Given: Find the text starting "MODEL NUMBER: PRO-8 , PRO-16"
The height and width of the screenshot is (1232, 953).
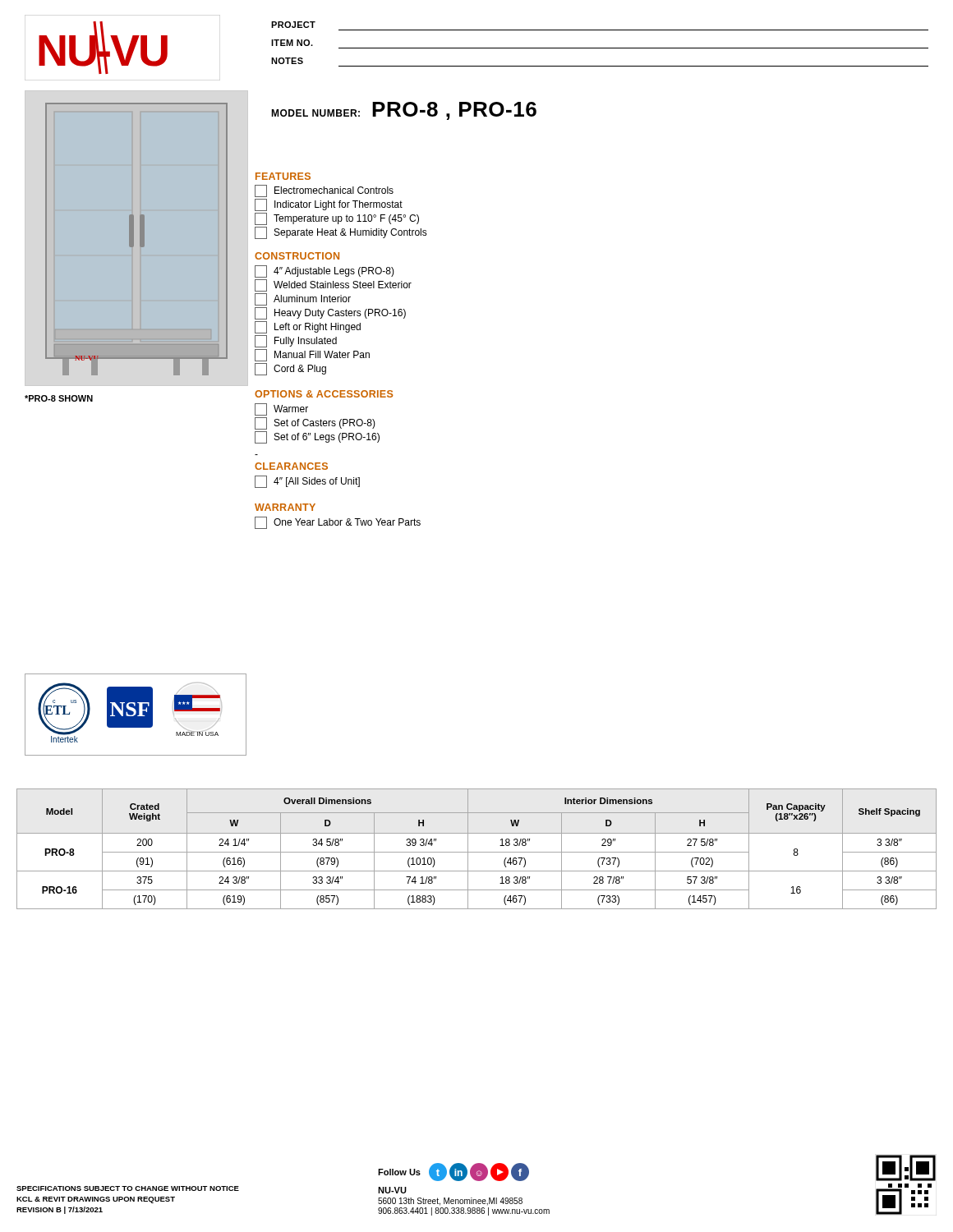Looking at the screenshot, I should [404, 109].
